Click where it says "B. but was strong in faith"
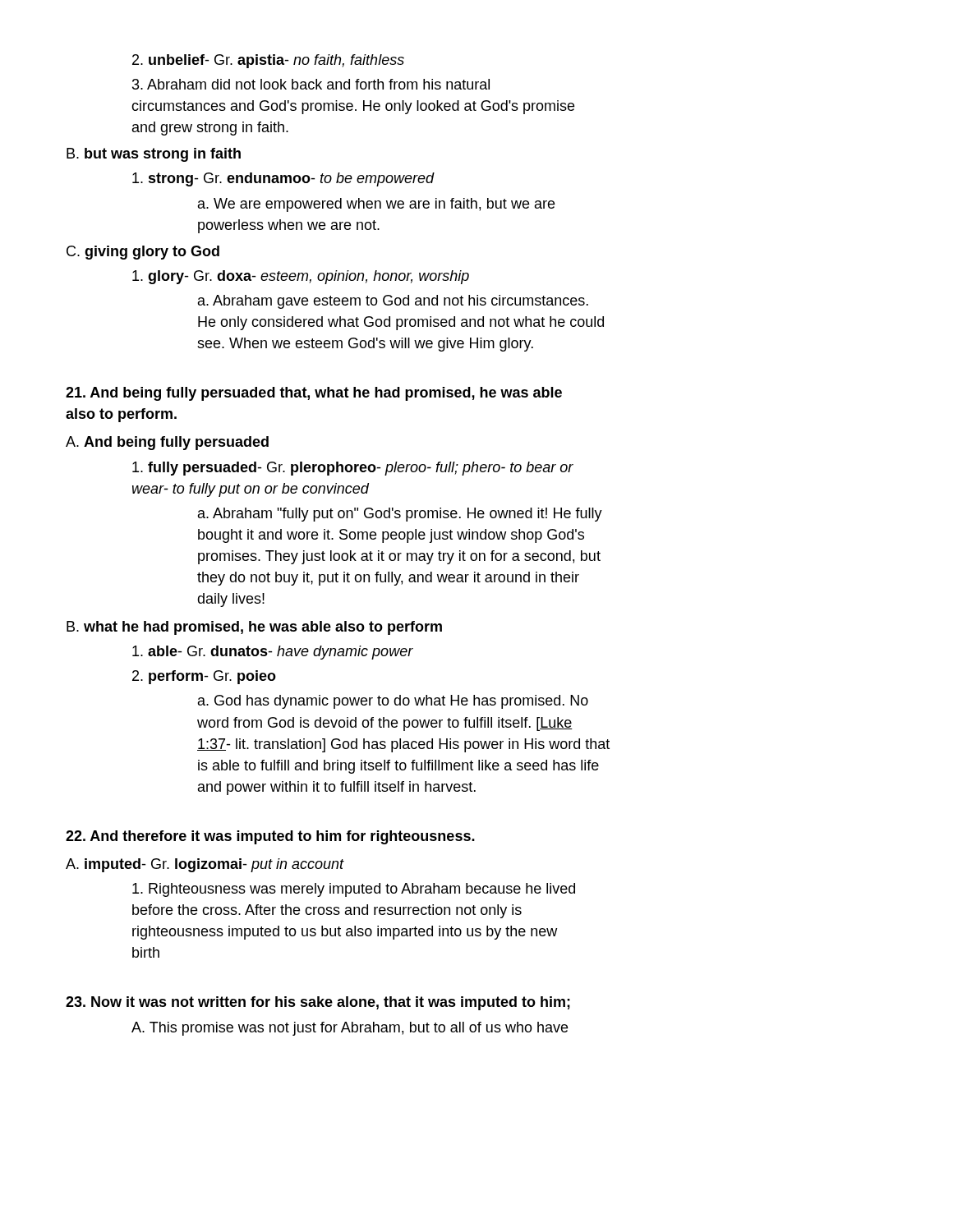Image resolution: width=953 pixels, height=1232 pixels. 154,154
